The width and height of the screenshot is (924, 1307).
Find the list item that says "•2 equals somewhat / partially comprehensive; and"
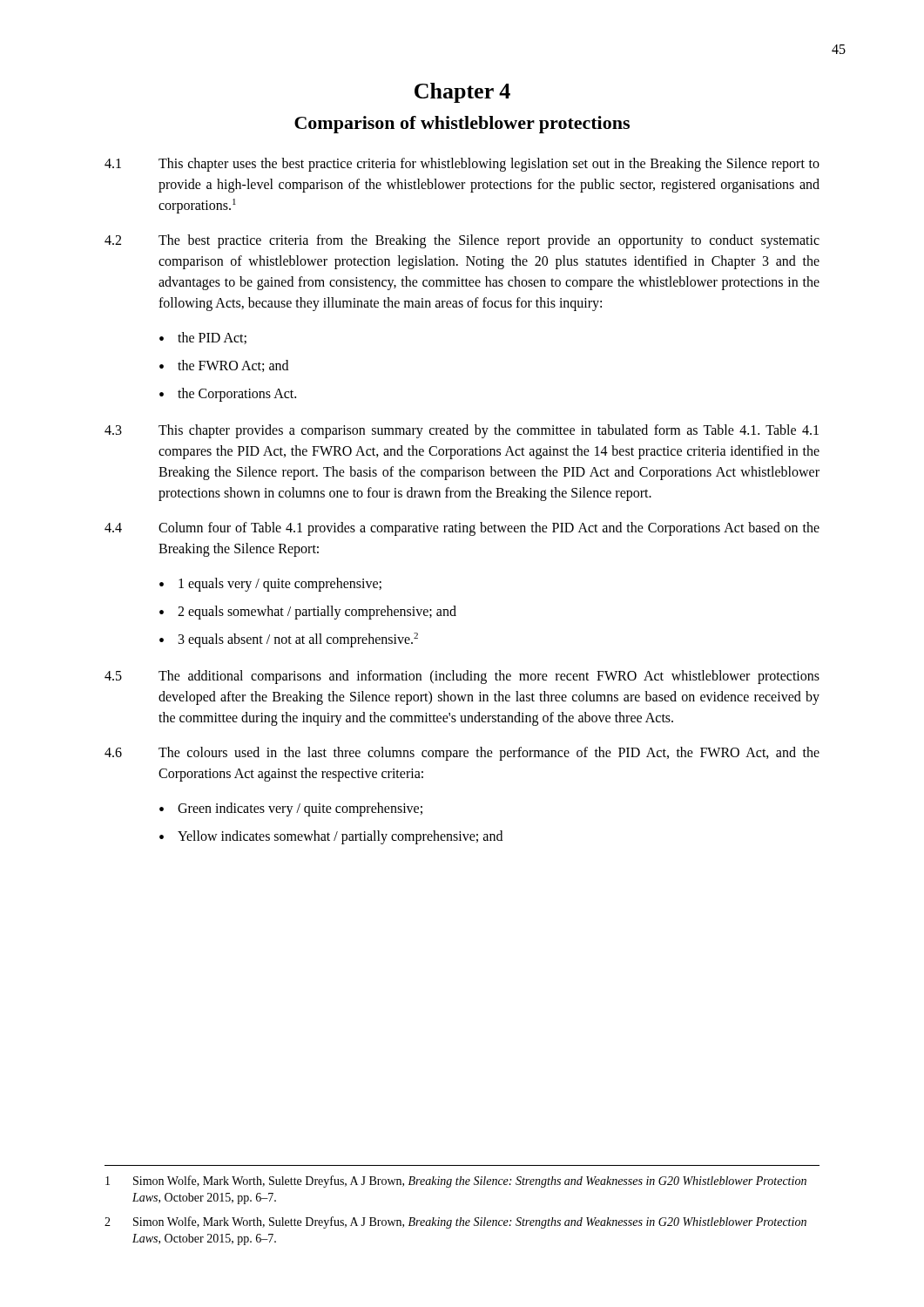[x=308, y=613]
